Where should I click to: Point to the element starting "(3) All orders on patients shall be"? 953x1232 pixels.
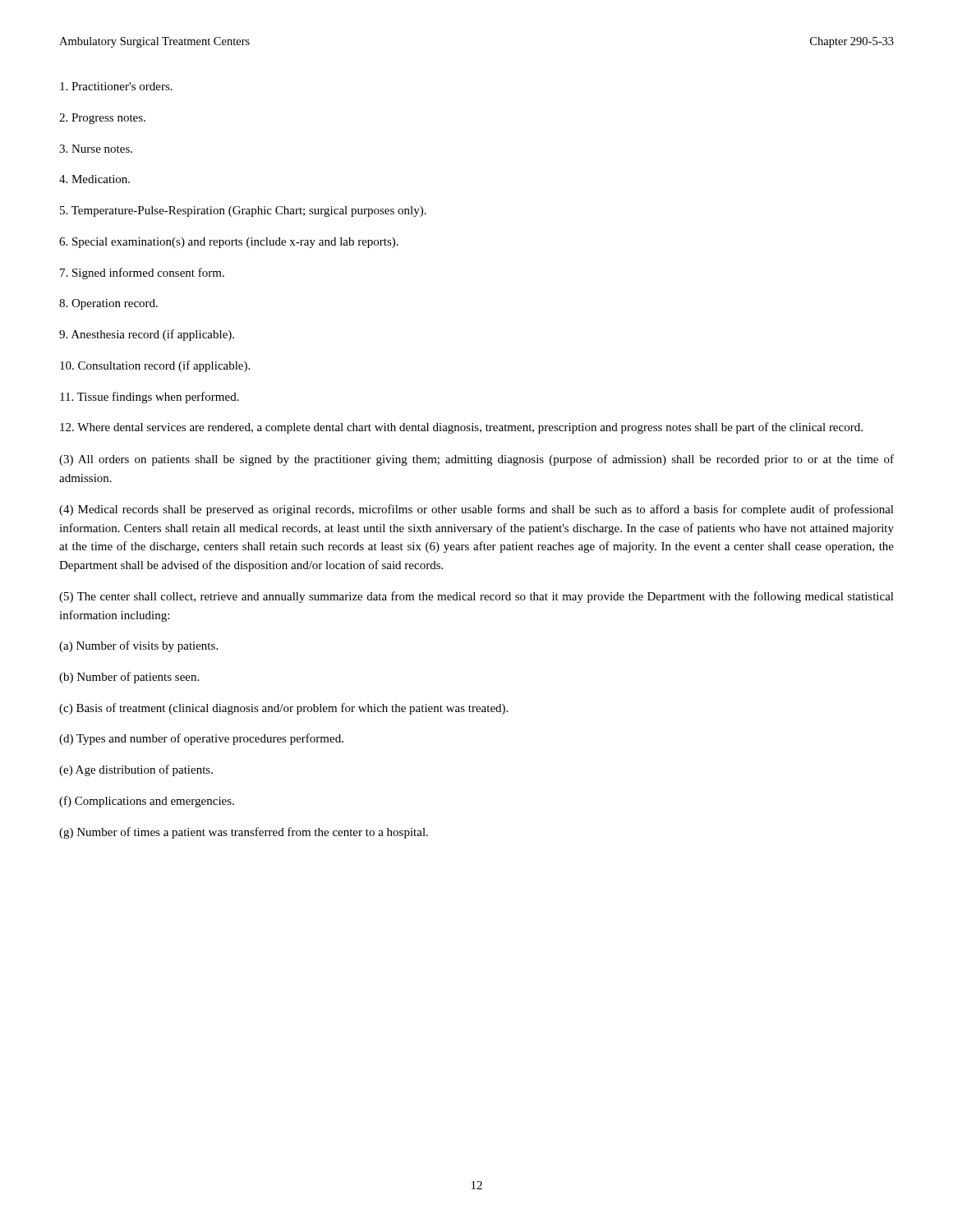click(x=476, y=468)
